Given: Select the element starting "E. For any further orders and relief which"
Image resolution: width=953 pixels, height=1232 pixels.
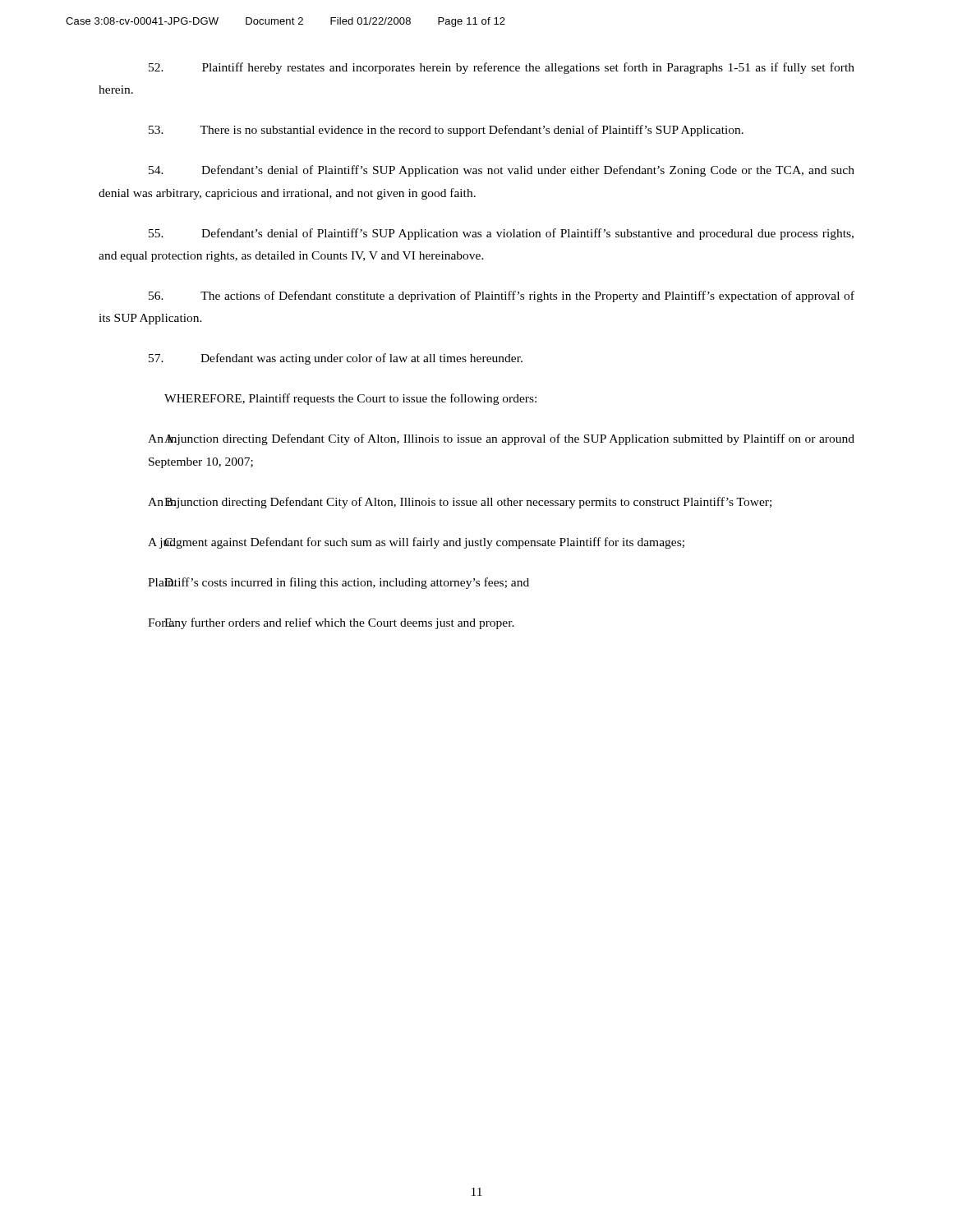Looking at the screenshot, I should [476, 622].
